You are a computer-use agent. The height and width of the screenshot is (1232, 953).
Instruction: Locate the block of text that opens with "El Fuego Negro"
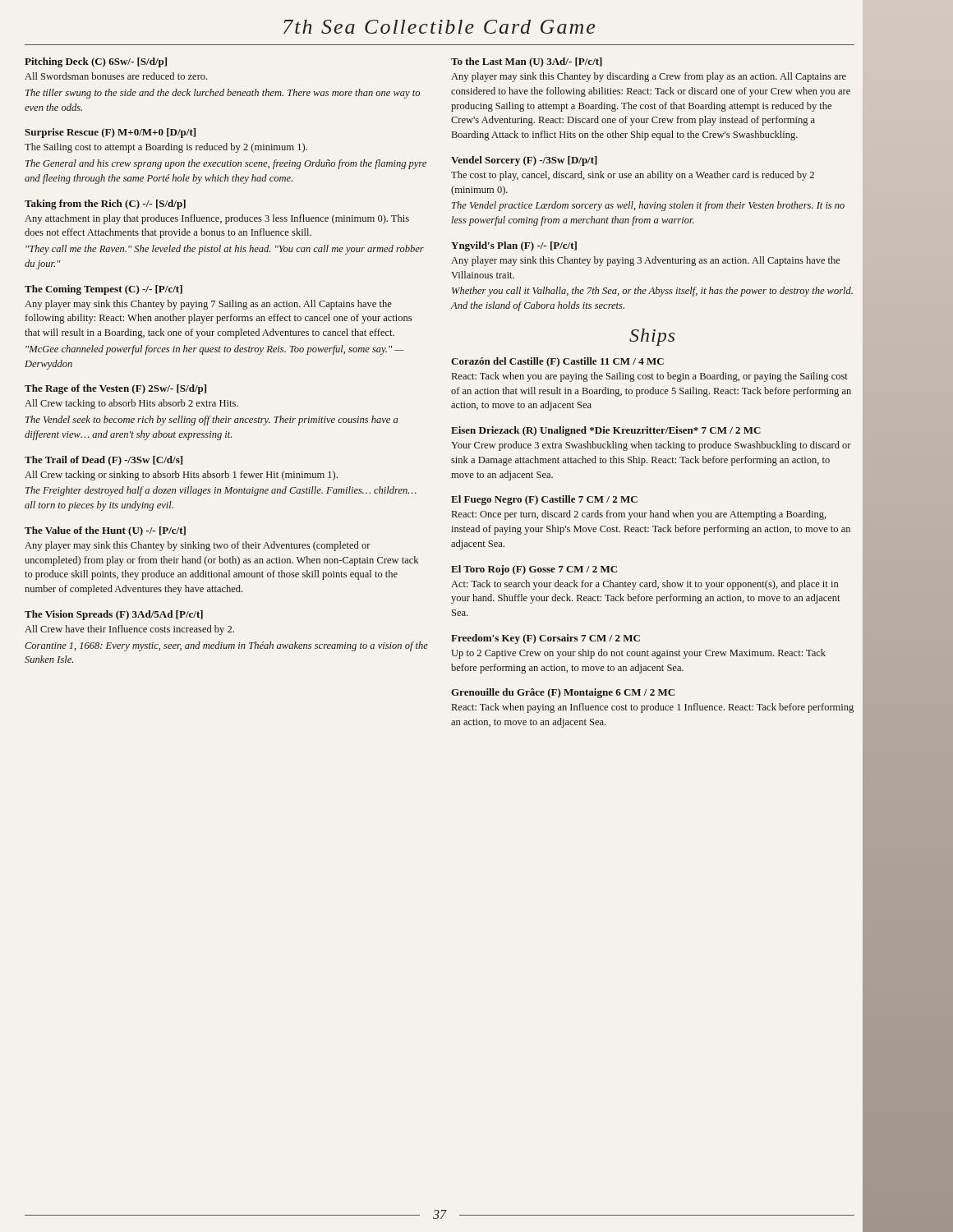click(653, 522)
